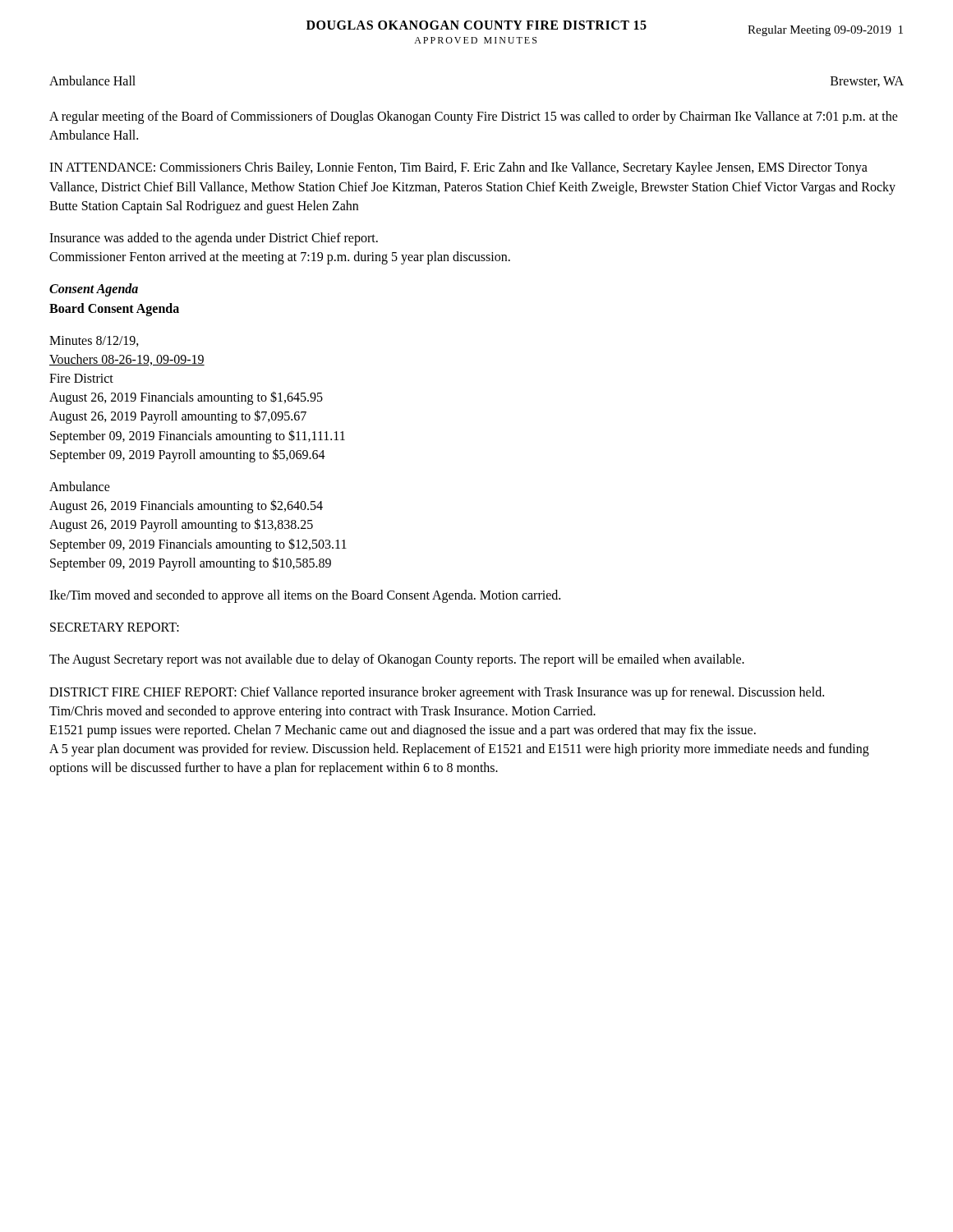Point to the section header beginning "Consent Agenda Board Consent"
The image size is (953, 1232).
pyautogui.click(x=94, y=290)
